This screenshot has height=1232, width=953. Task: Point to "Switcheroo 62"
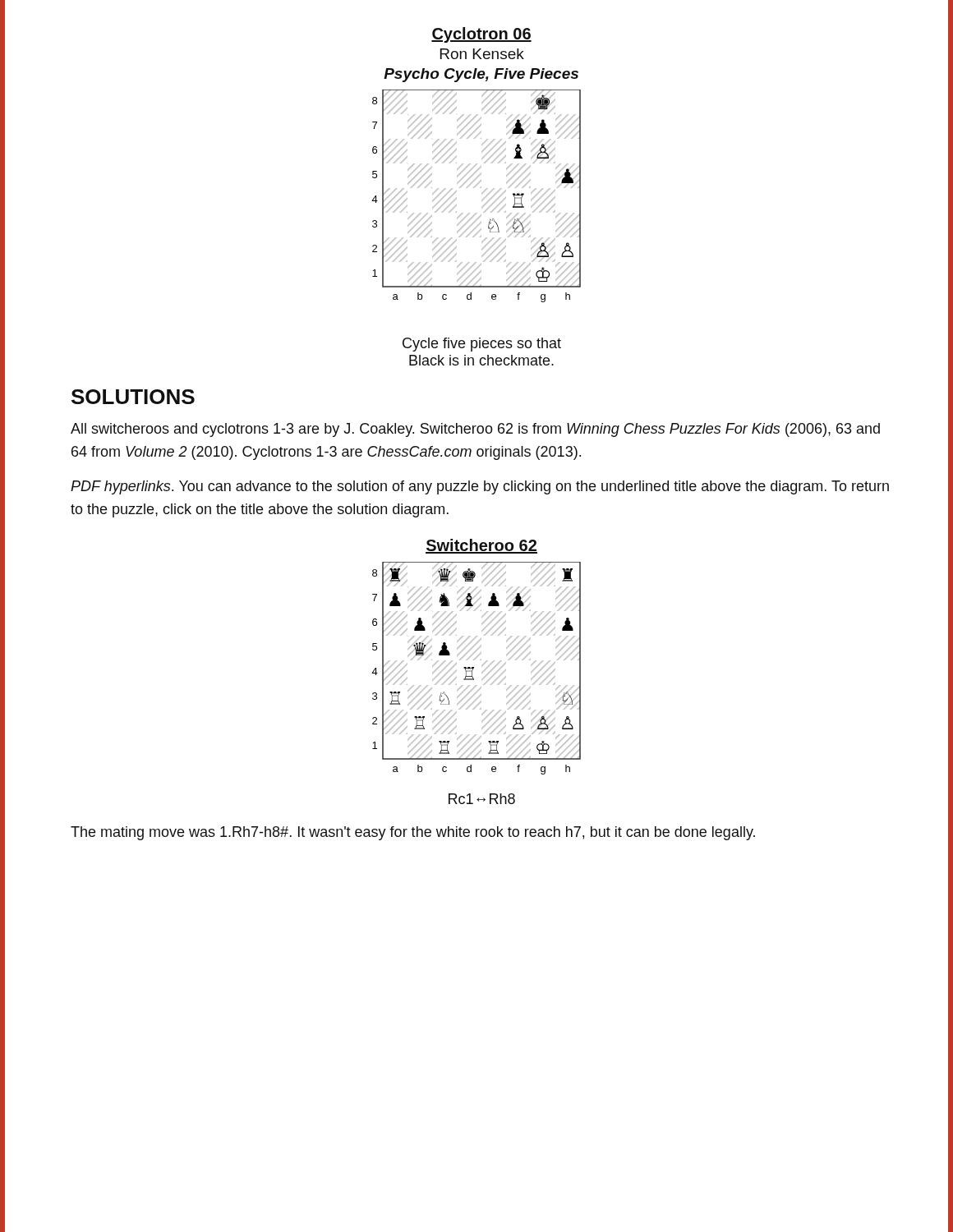click(481, 545)
